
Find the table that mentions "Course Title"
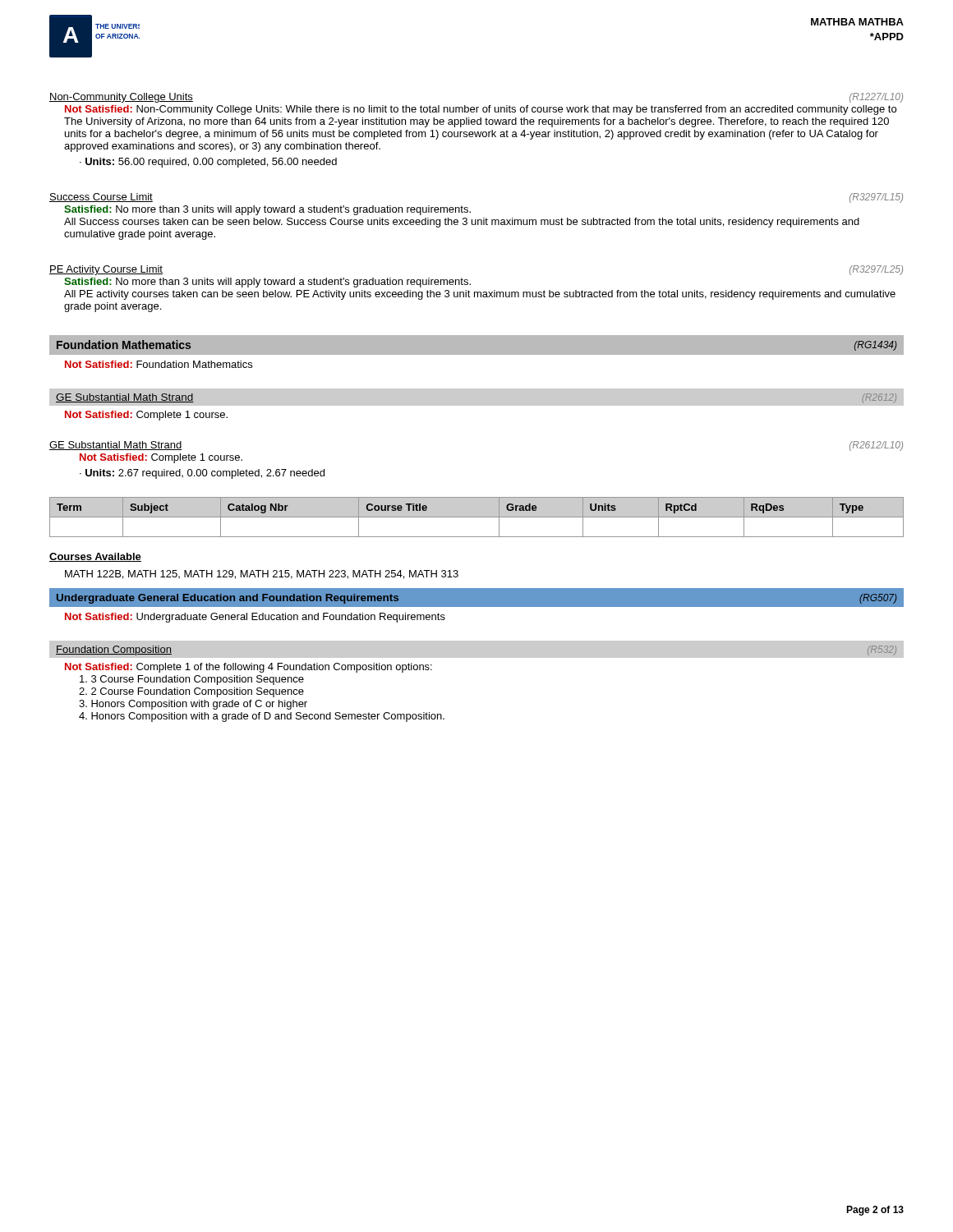tap(476, 517)
